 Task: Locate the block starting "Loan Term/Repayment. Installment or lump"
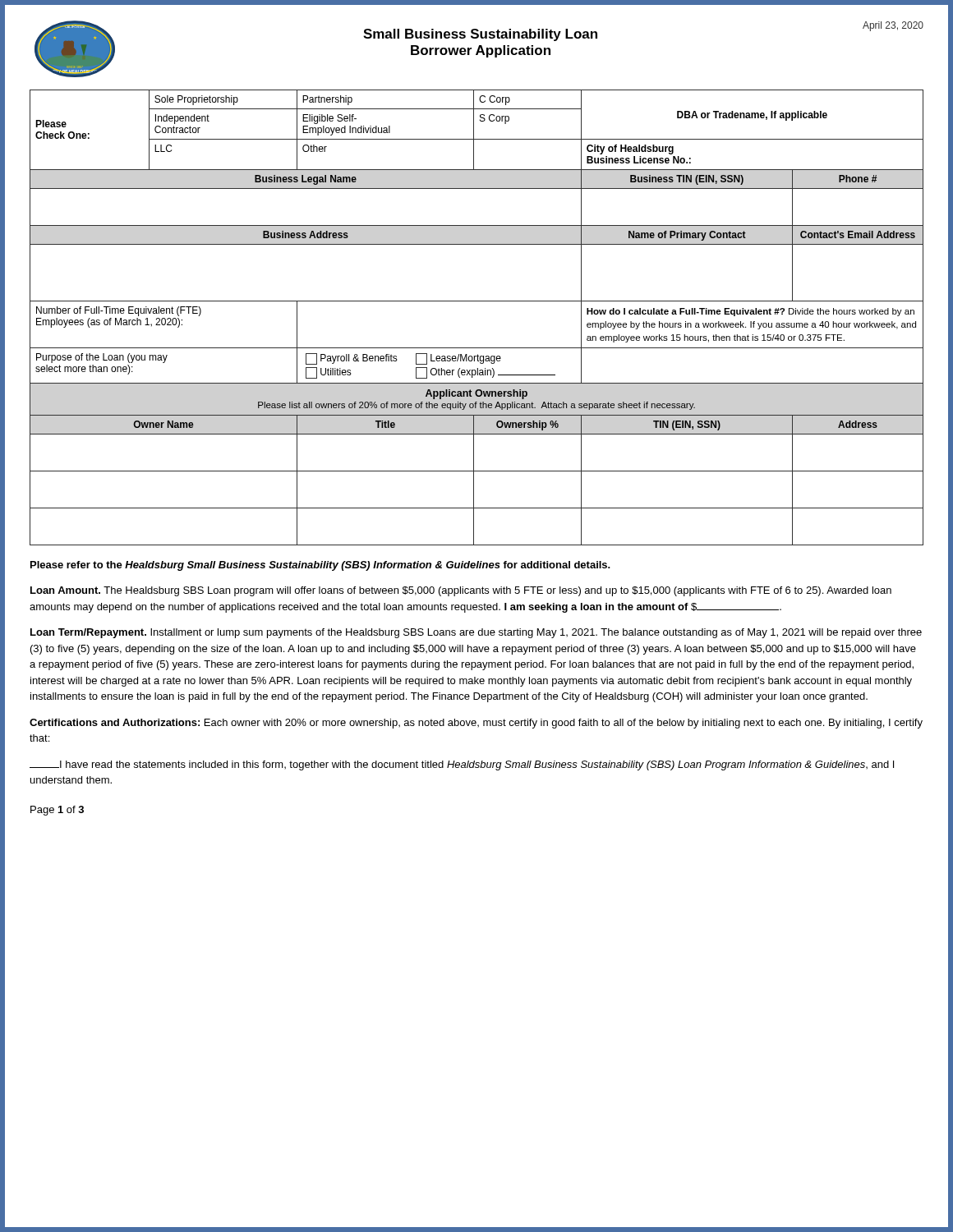tap(476, 664)
